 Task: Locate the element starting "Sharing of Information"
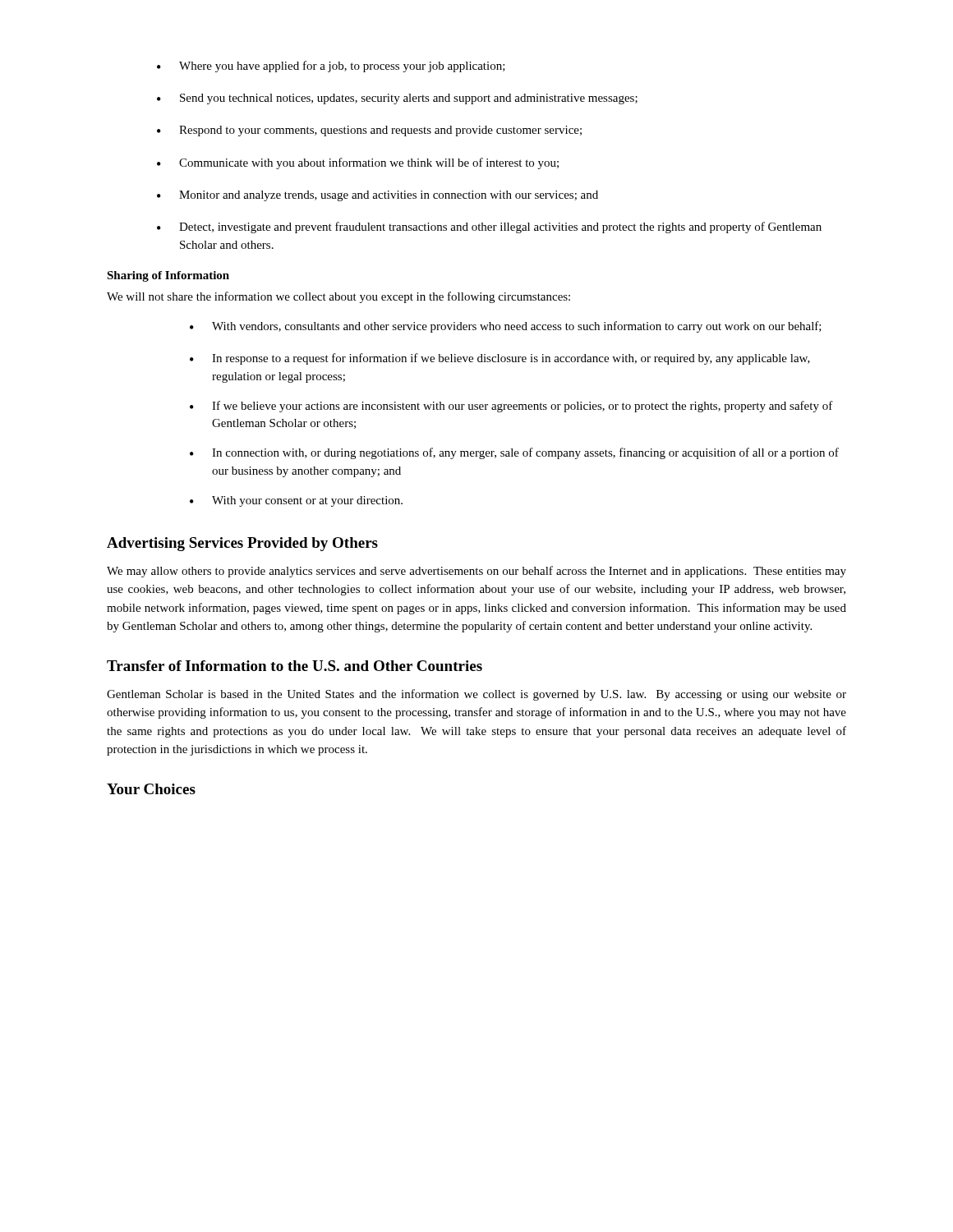coord(168,276)
